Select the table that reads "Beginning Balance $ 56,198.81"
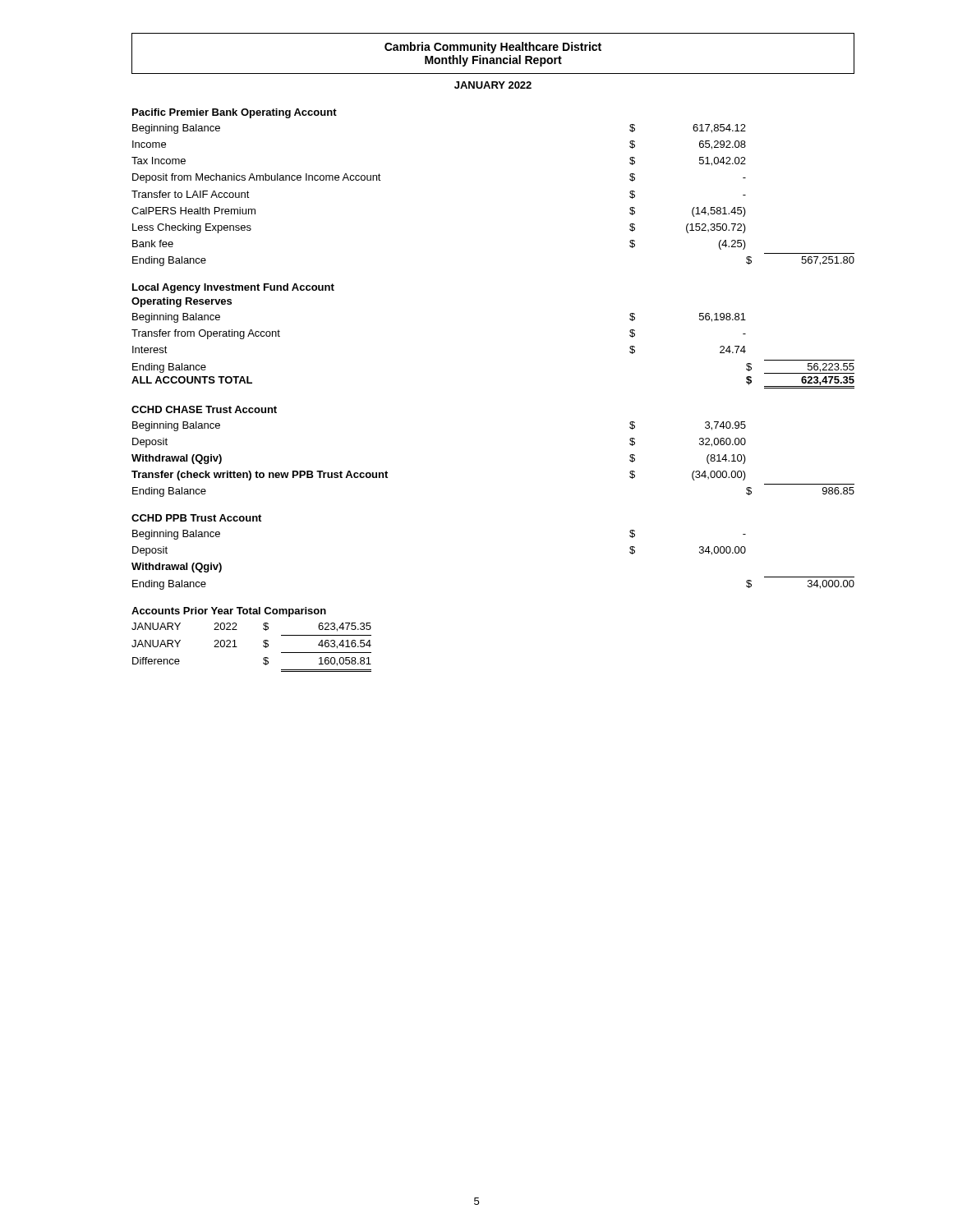 pyautogui.click(x=493, y=348)
